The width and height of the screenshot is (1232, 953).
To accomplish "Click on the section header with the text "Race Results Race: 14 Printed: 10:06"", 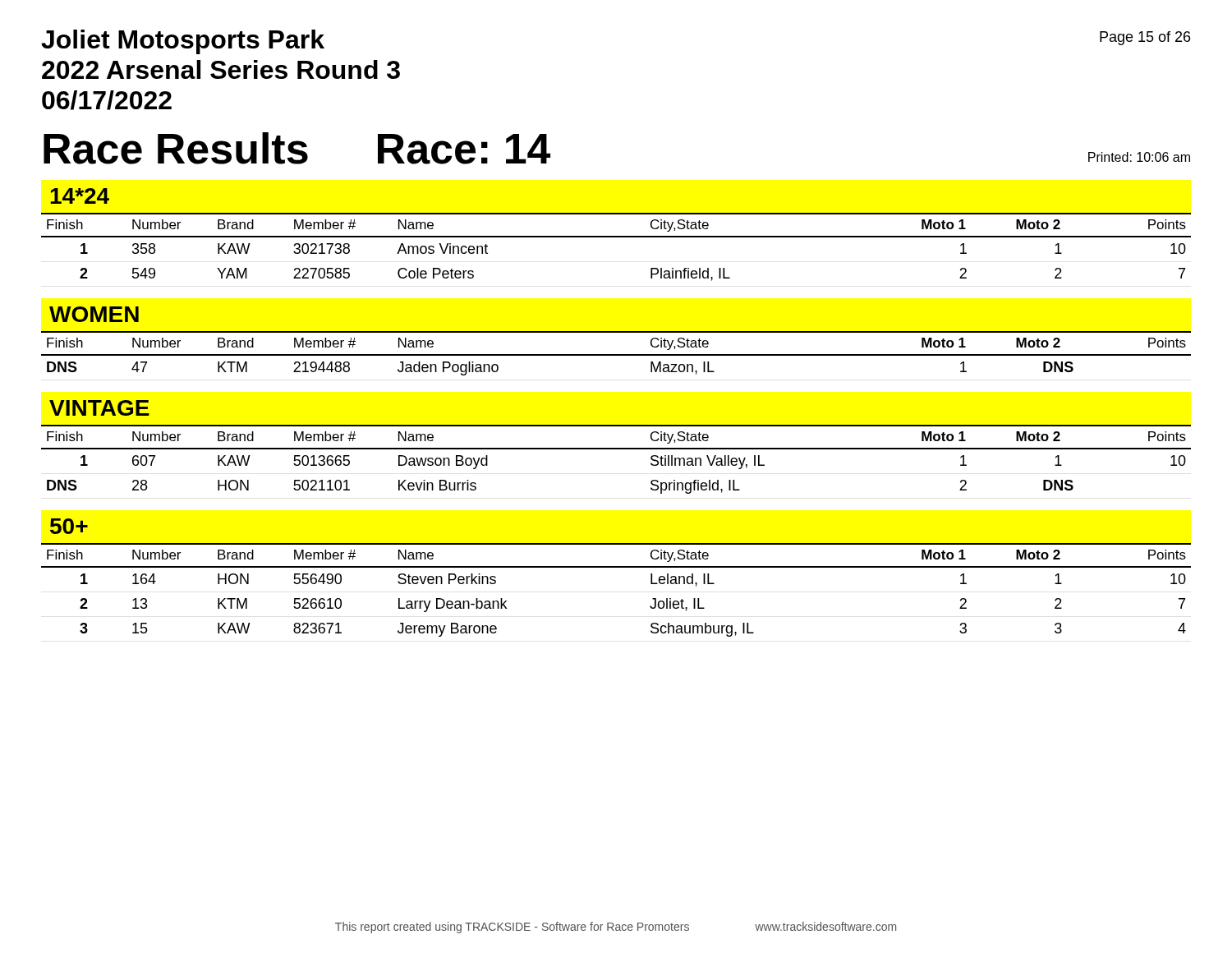I will (x=171, y=148).
